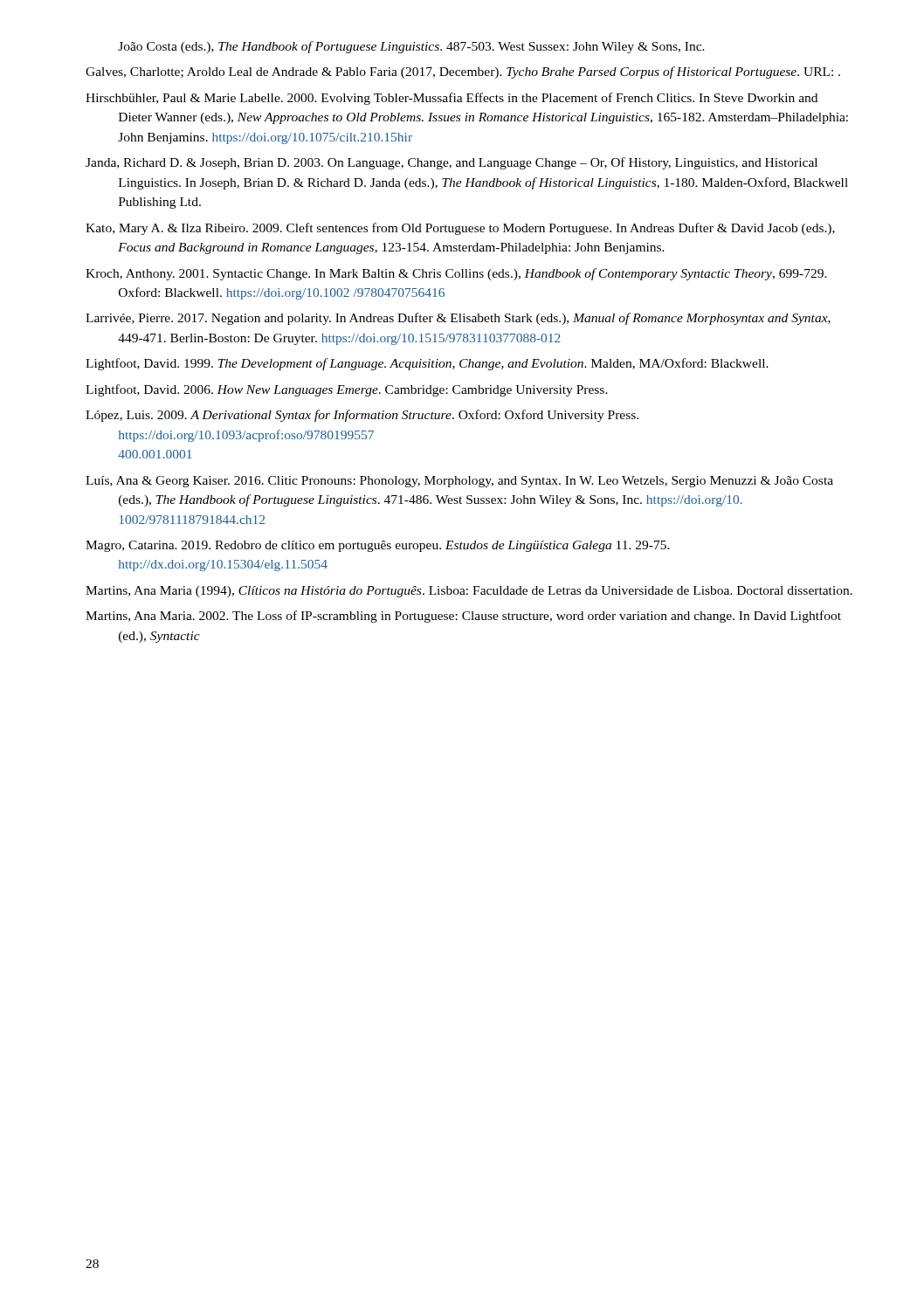Screen dimensions: 1310x924
Task: Select the region starting "Lightfoot, David. 1999. The Development"
Action: pyautogui.click(x=427, y=363)
